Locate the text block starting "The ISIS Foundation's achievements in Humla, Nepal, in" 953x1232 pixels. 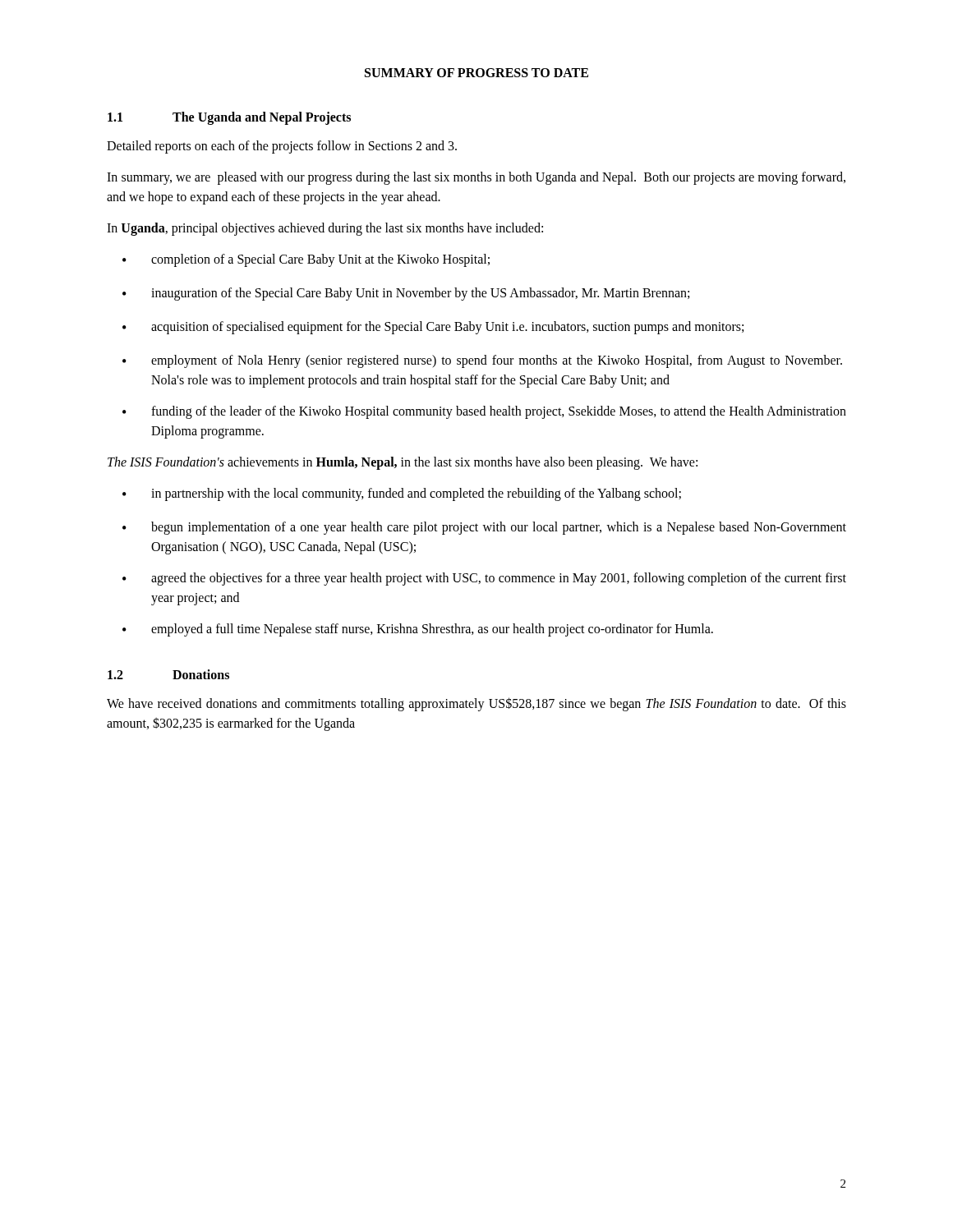pyautogui.click(x=403, y=462)
